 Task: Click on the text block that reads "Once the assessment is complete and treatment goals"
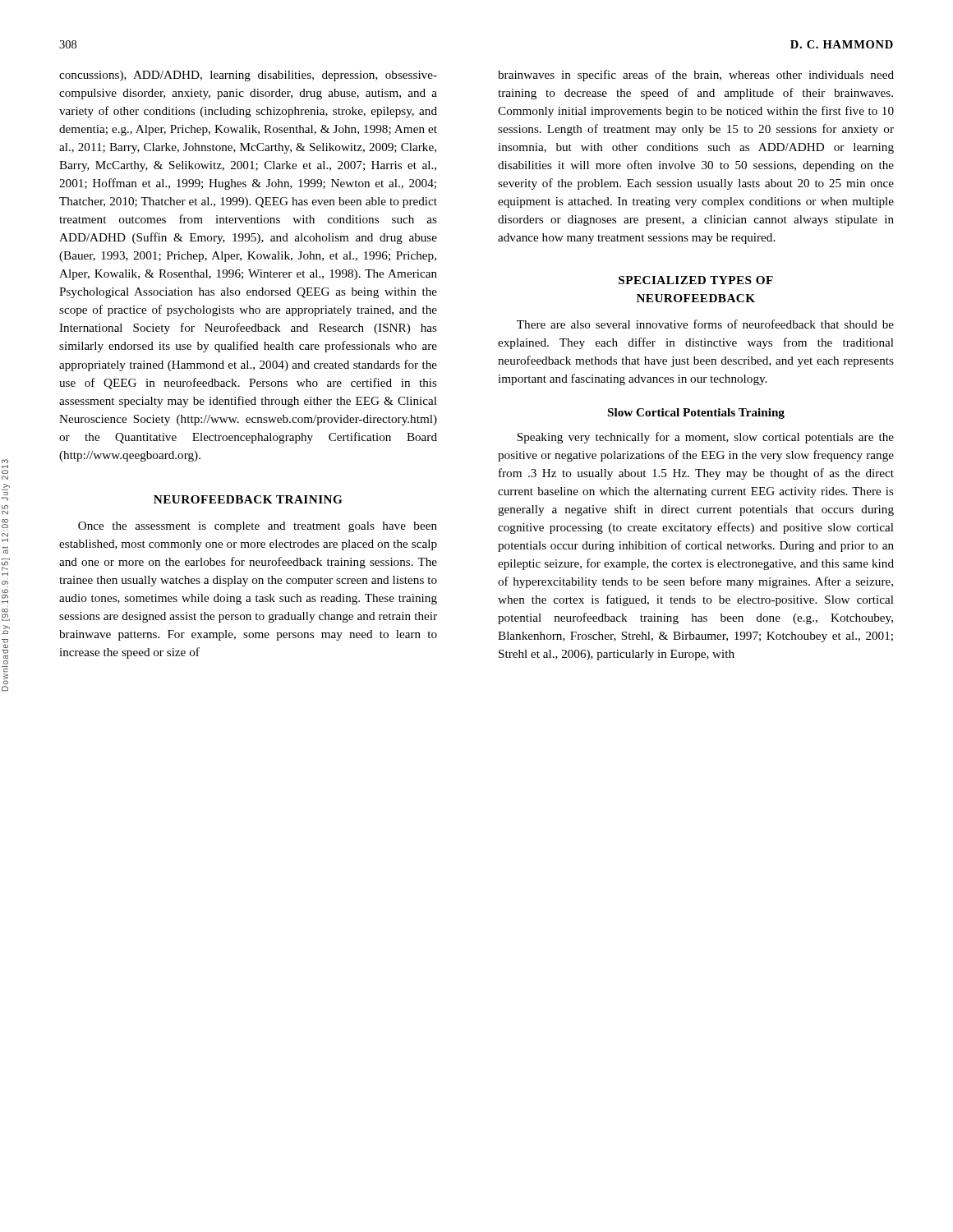tap(248, 589)
